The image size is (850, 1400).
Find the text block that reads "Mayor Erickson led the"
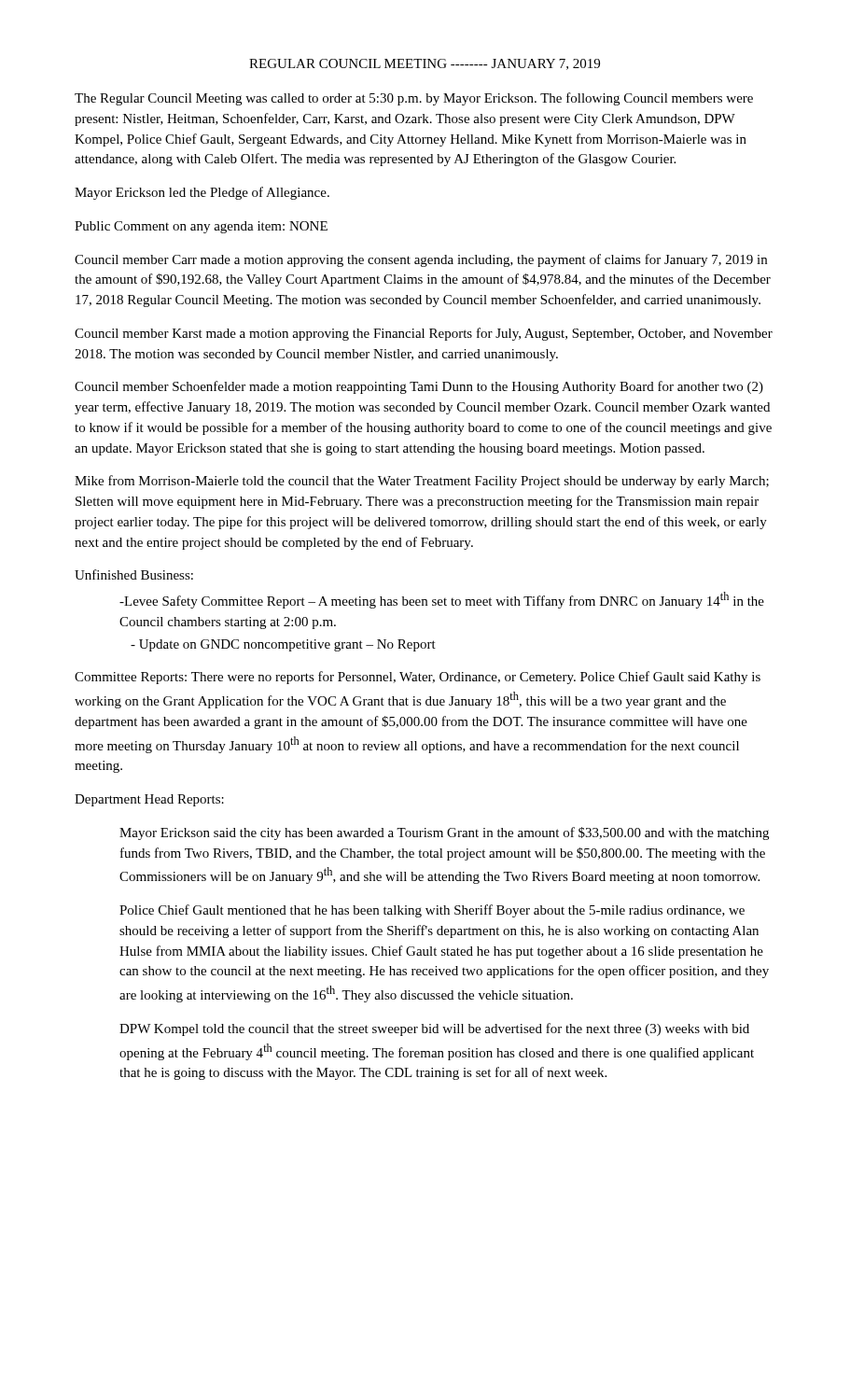[x=202, y=192]
